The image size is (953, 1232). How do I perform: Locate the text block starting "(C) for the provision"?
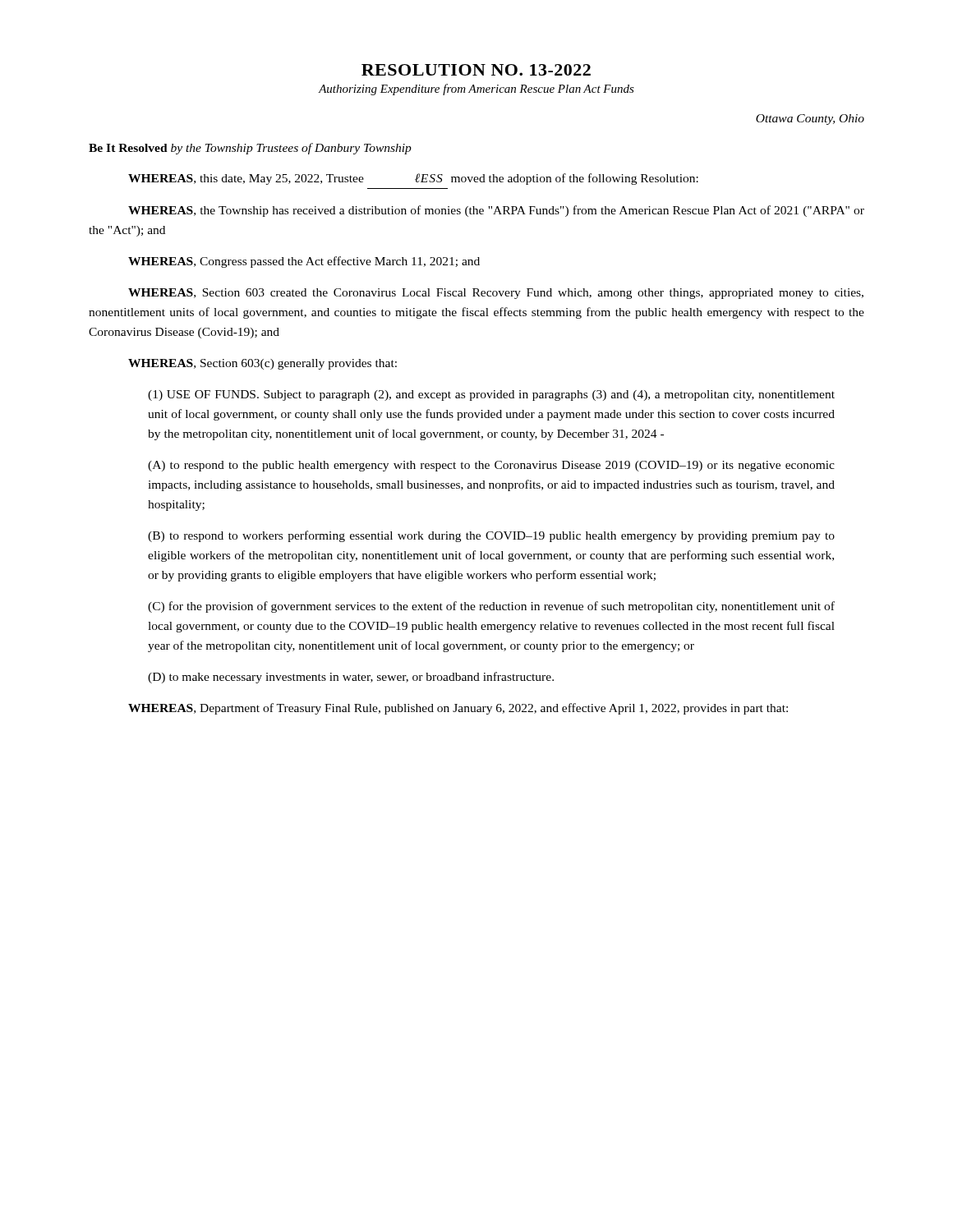(491, 626)
